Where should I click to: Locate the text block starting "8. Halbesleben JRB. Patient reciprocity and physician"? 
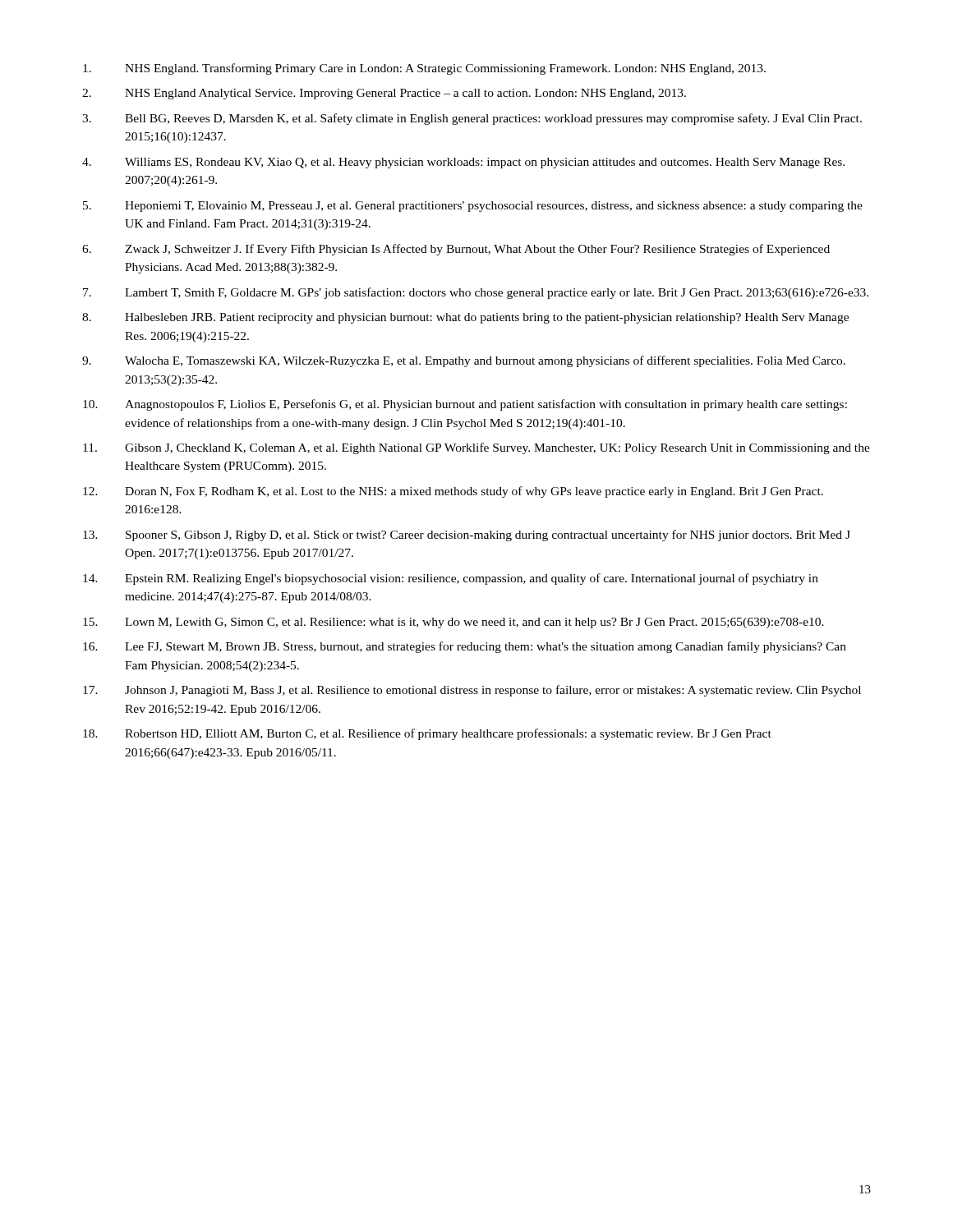(x=476, y=327)
